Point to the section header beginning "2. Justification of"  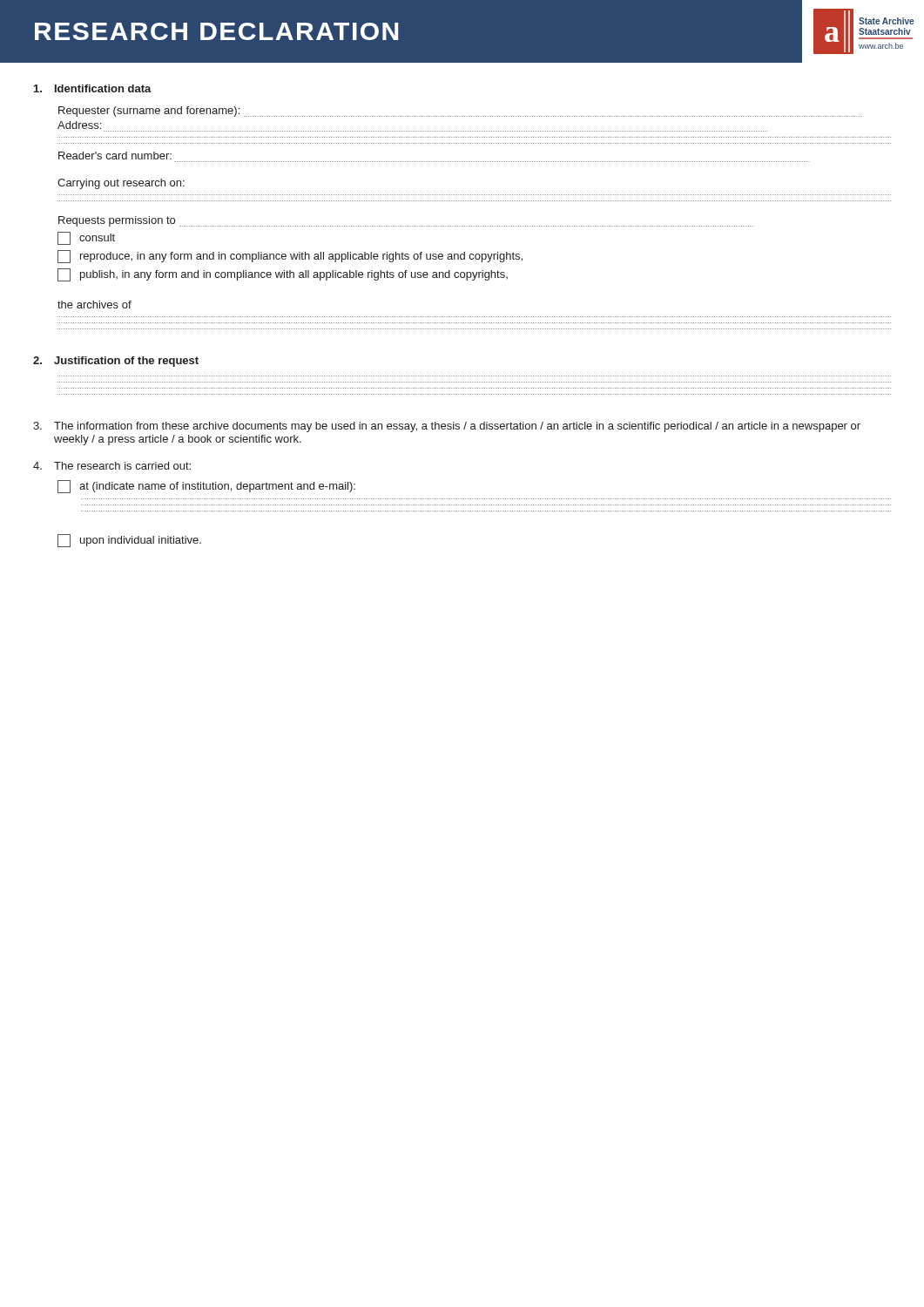[116, 360]
